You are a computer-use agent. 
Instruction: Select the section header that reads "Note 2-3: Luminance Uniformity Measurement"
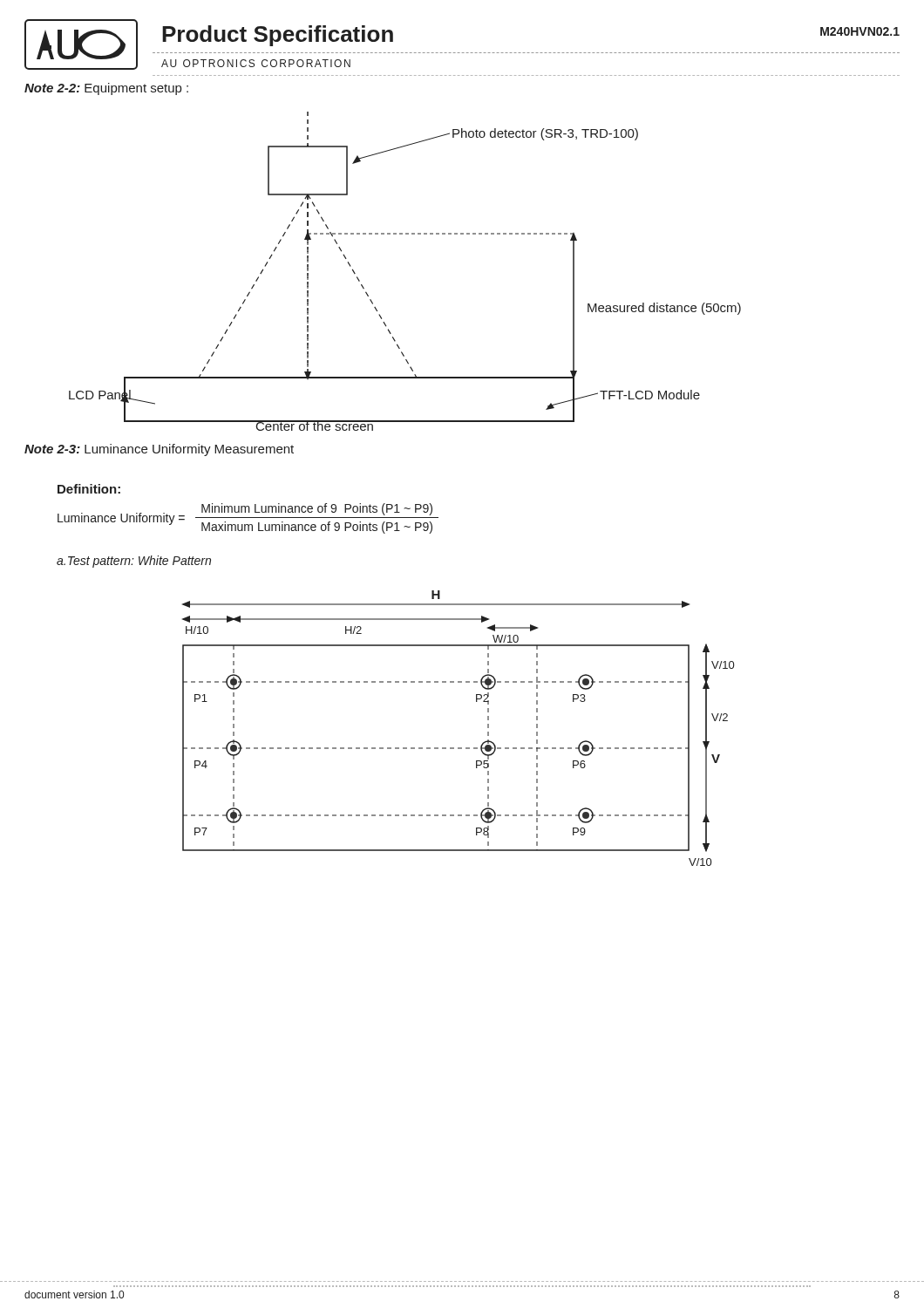point(159,449)
